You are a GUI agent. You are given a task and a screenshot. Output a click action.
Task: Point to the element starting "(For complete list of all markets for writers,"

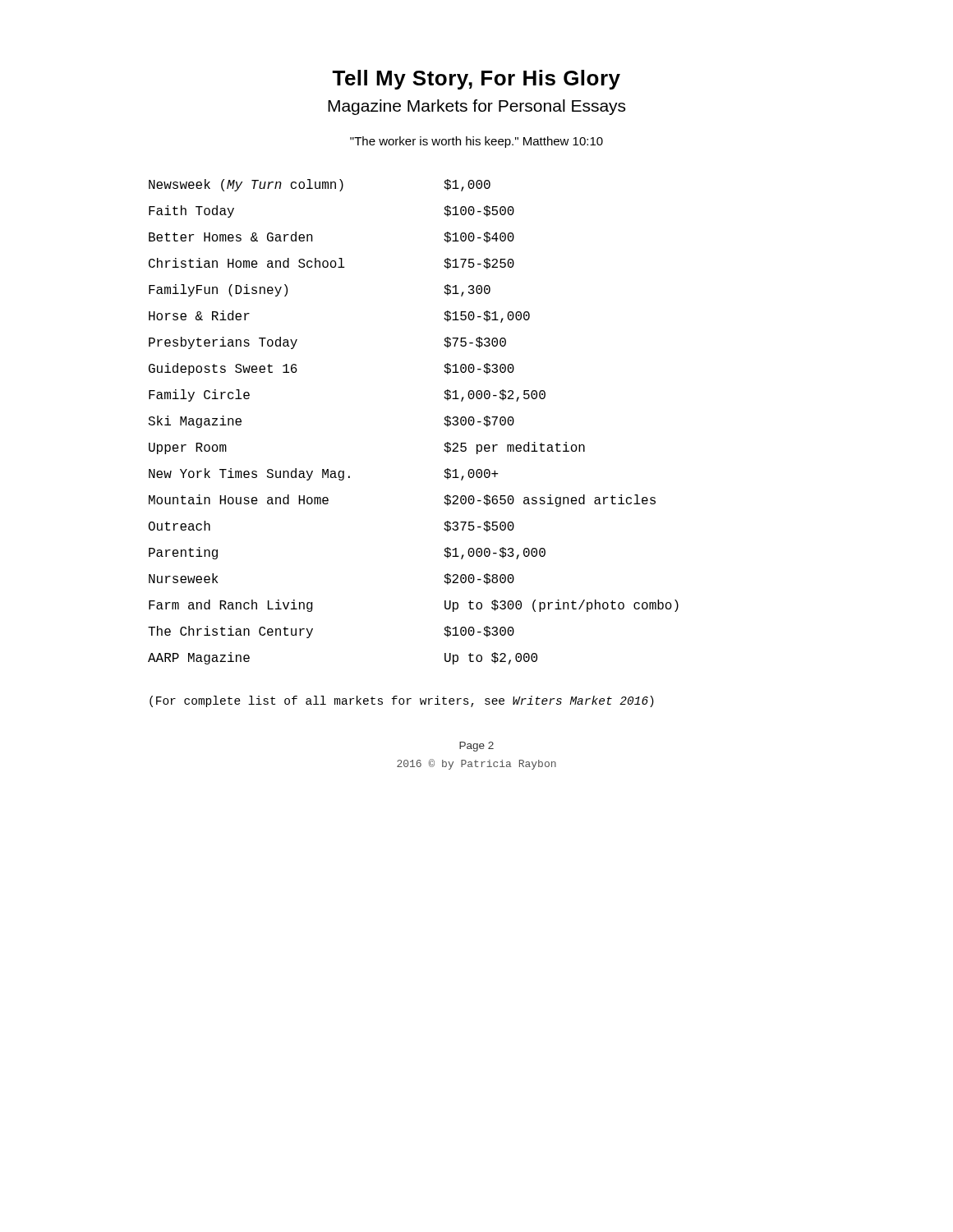click(x=402, y=701)
